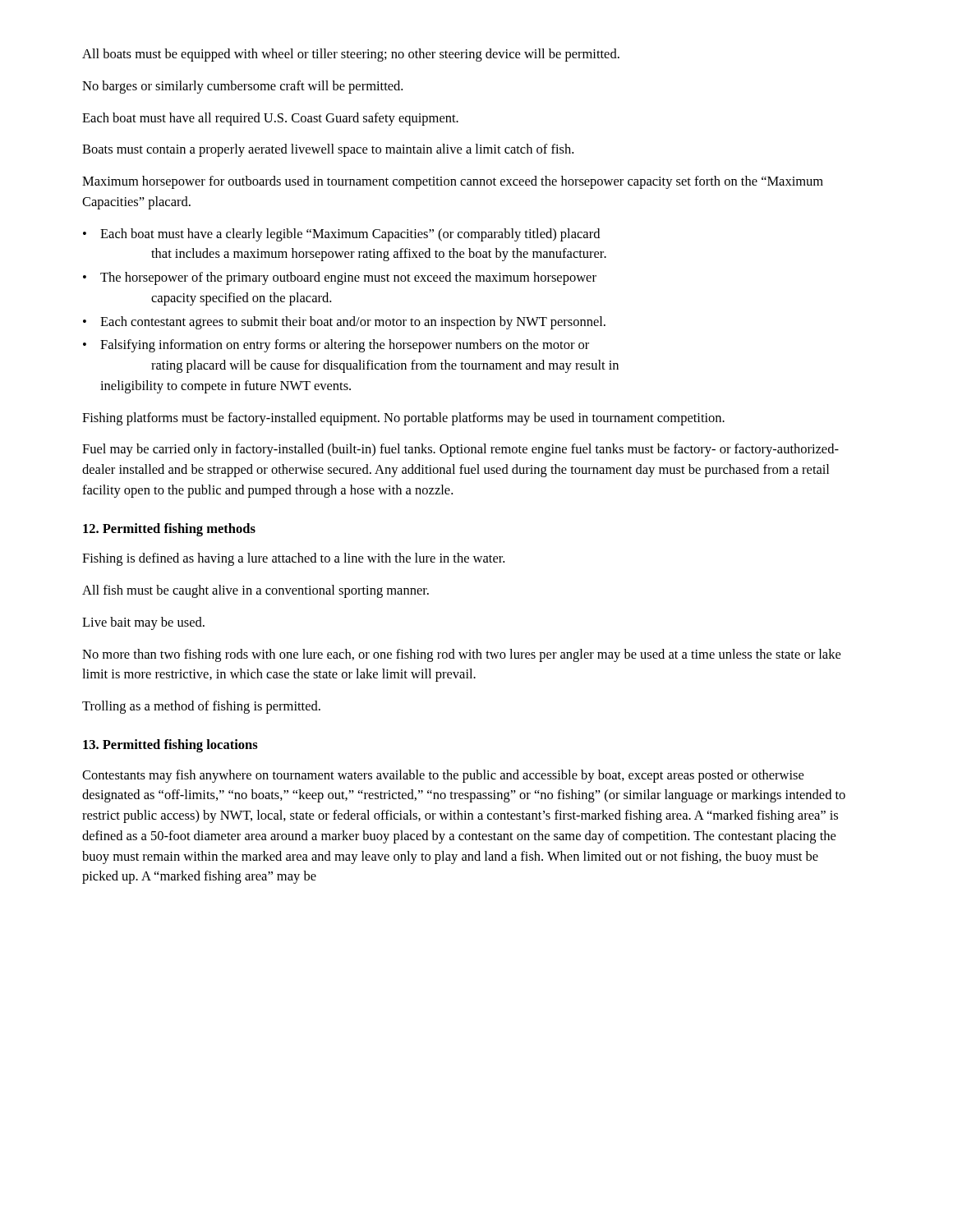Point to the element starting "• Falsifying information"
The image size is (953, 1232).
click(468, 366)
